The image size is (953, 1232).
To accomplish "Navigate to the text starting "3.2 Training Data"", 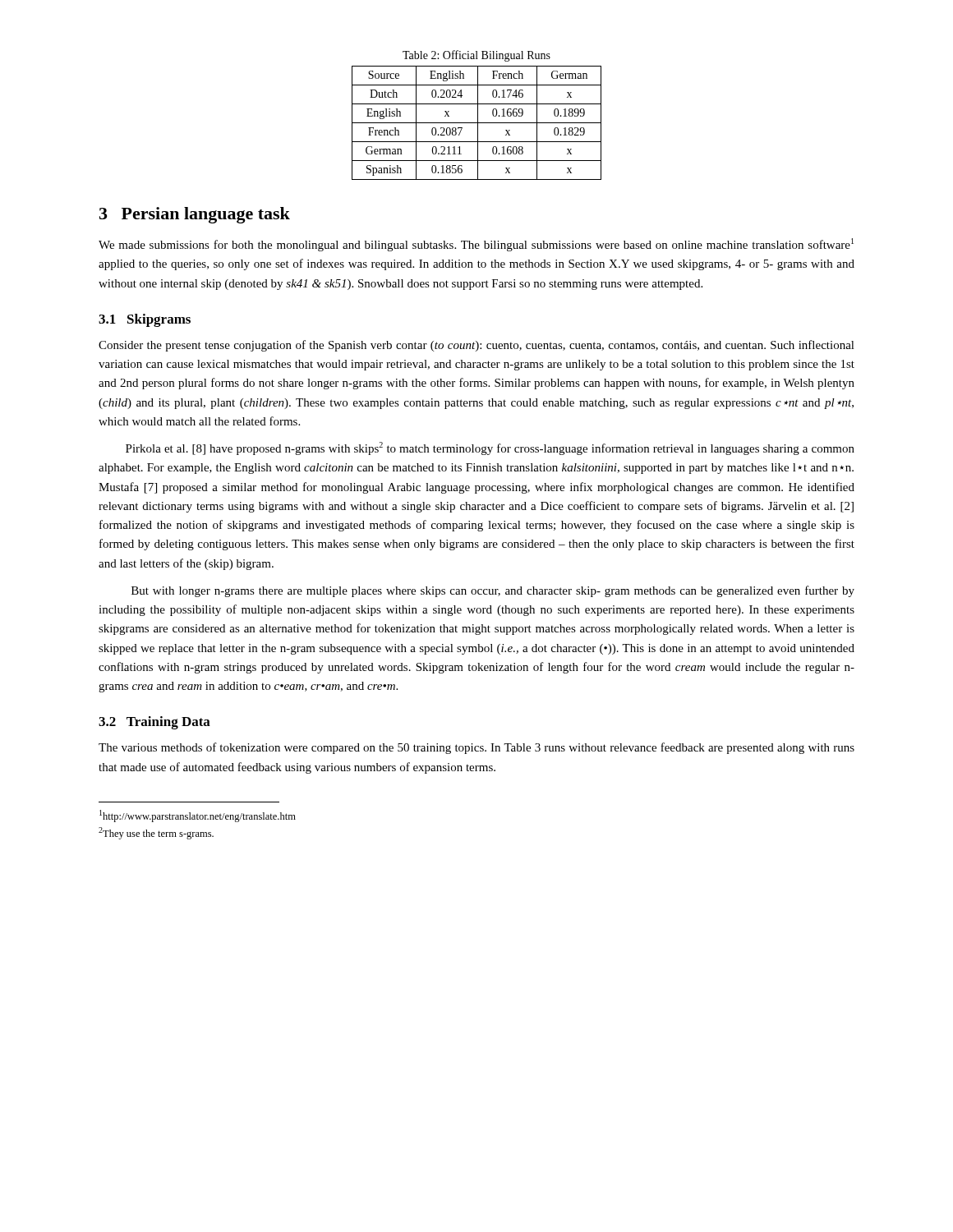I will 154,722.
